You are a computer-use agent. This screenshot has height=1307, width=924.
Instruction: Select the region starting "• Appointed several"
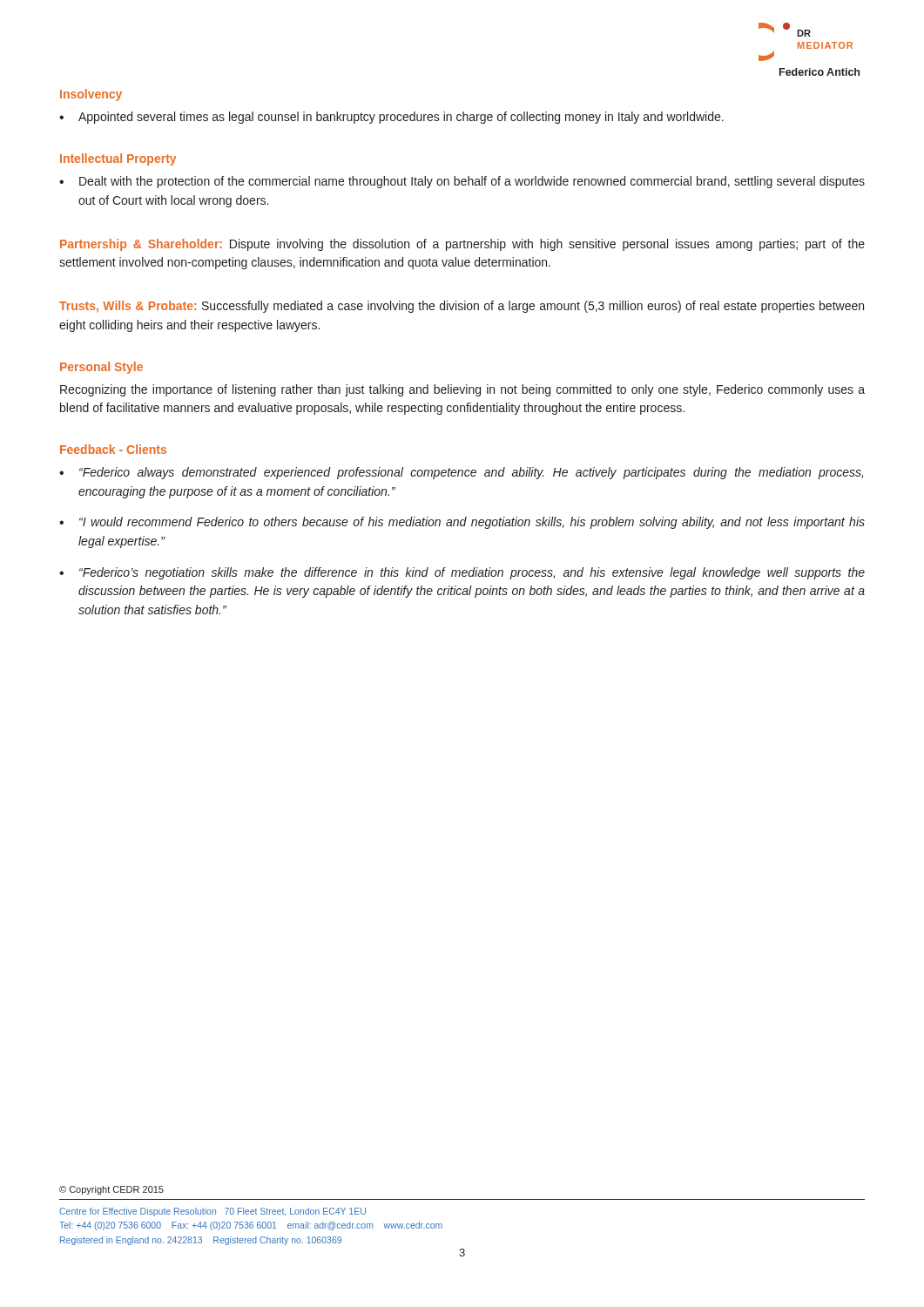462,118
